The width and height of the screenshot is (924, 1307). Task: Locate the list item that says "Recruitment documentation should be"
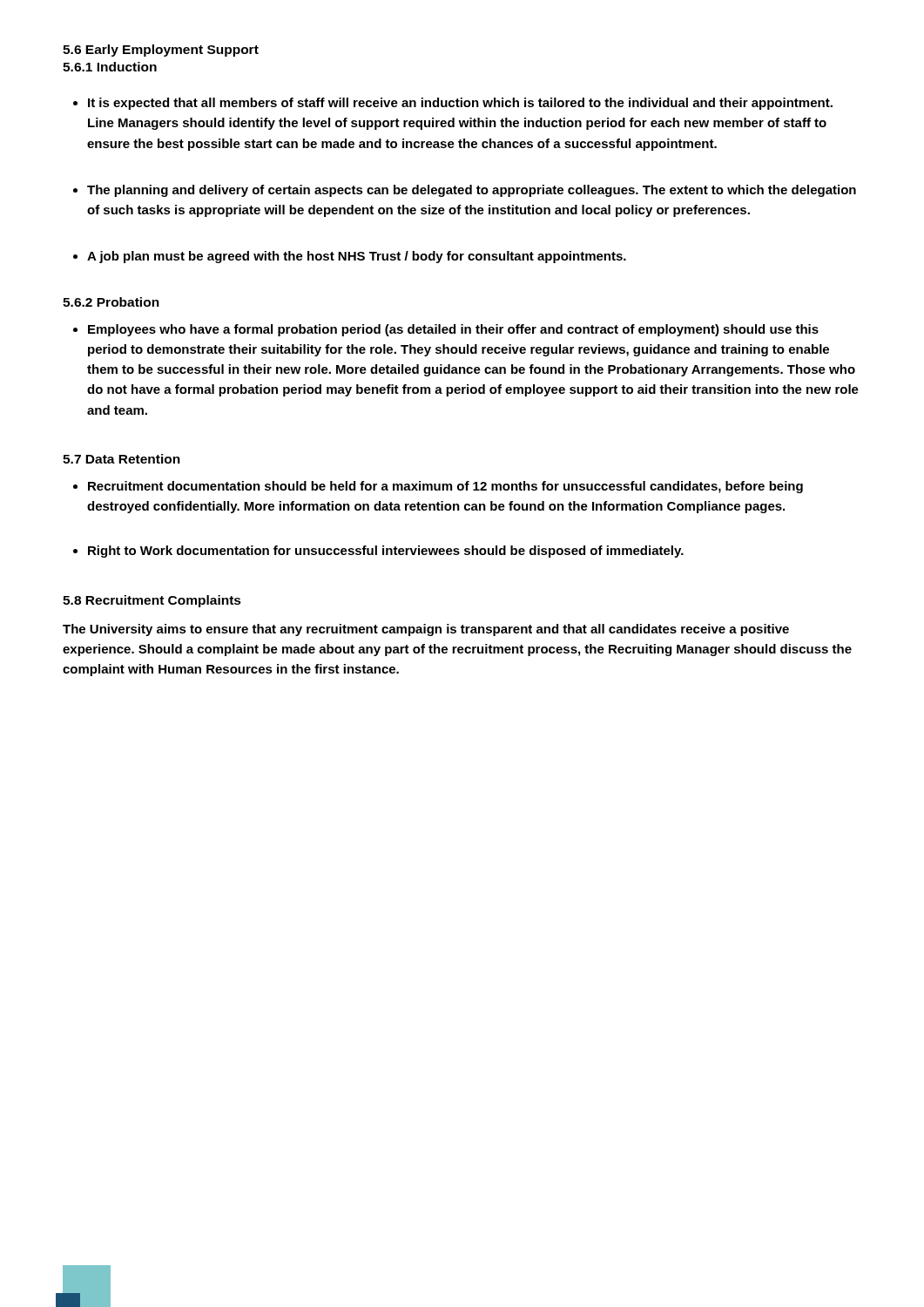click(x=474, y=496)
